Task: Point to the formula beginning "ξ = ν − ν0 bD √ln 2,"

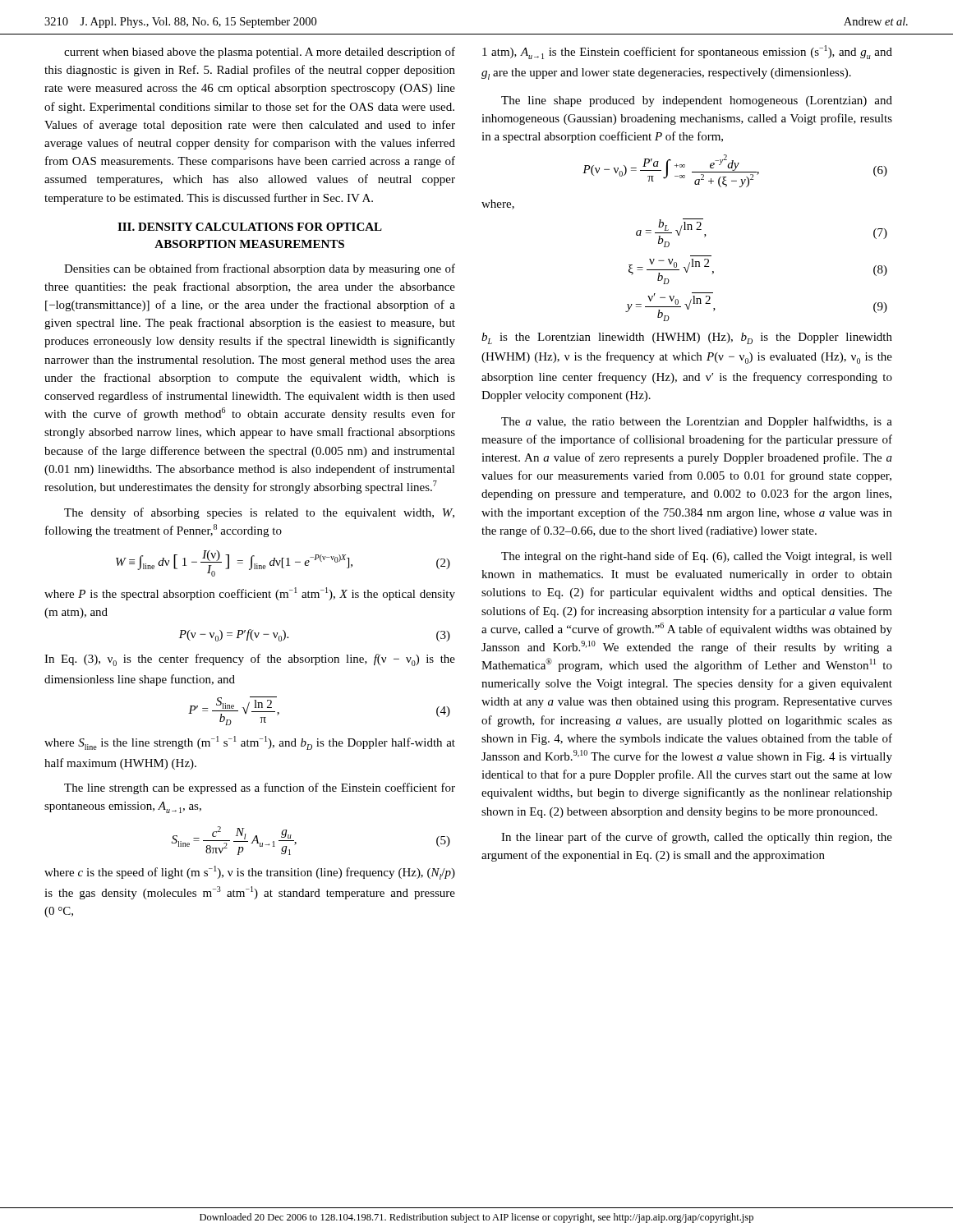Action: click(x=687, y=270)
